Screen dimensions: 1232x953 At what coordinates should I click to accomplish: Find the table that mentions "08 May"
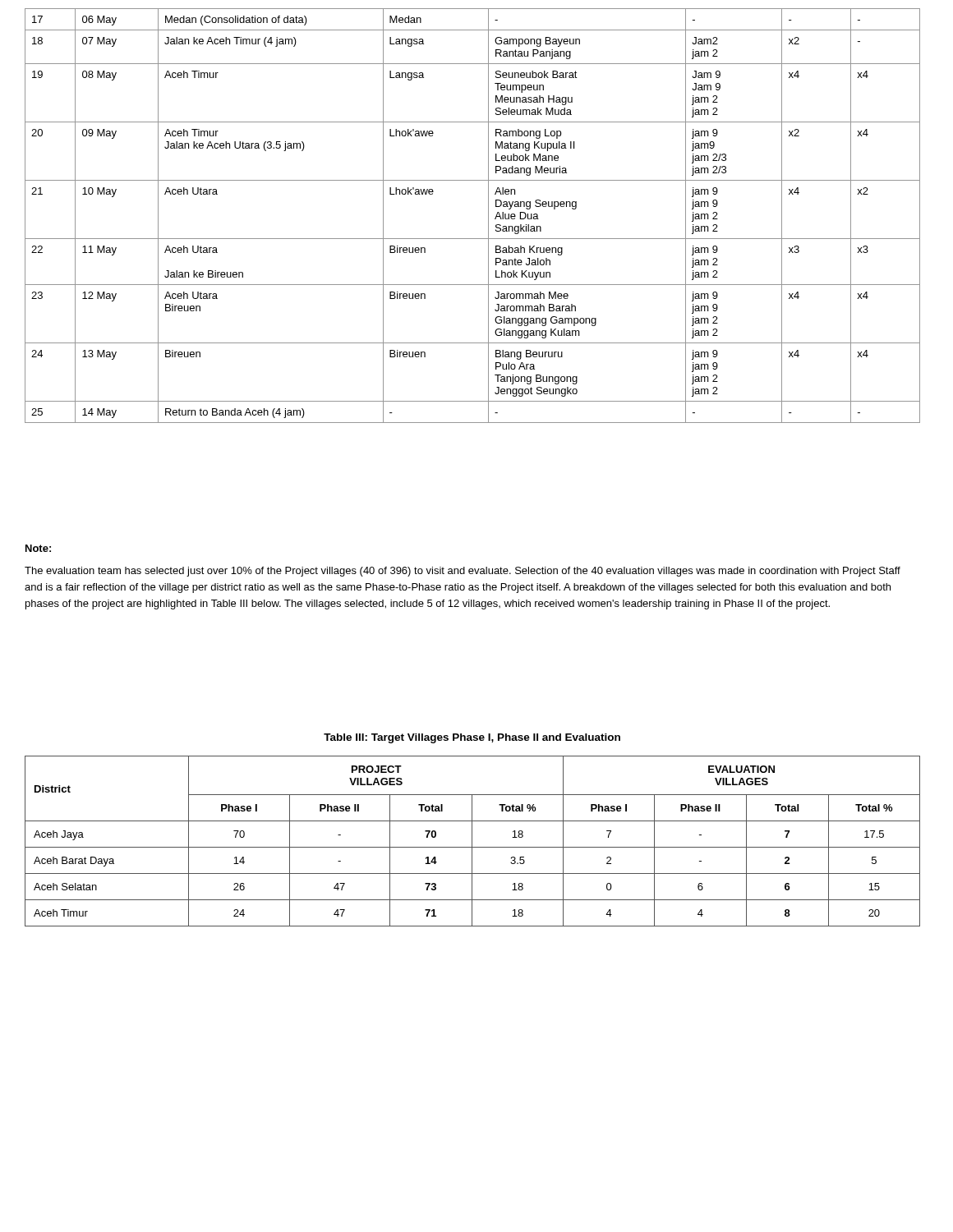472,216
